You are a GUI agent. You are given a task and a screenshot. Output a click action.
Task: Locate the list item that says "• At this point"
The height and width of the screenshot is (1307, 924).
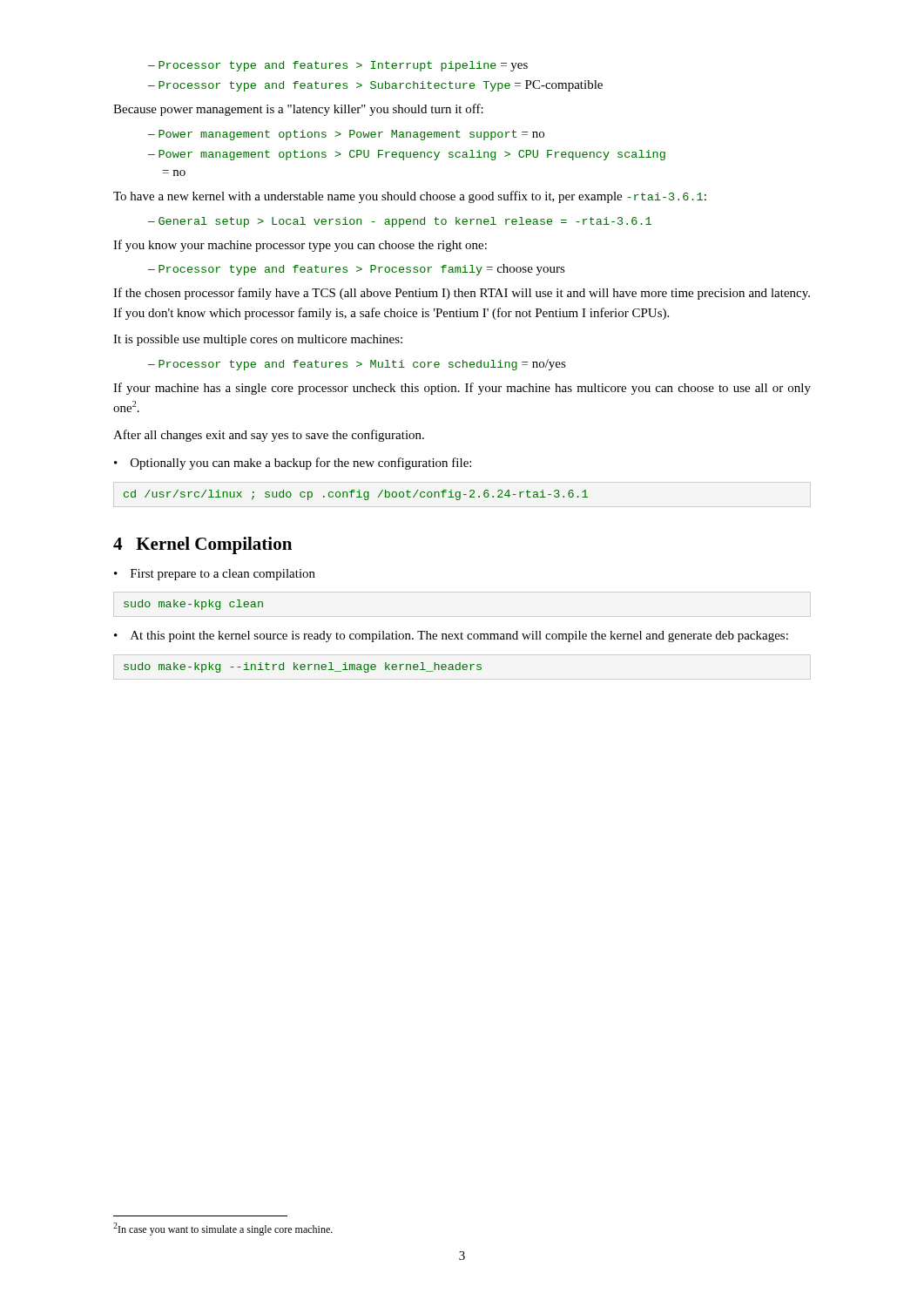(x=462, y=636)
